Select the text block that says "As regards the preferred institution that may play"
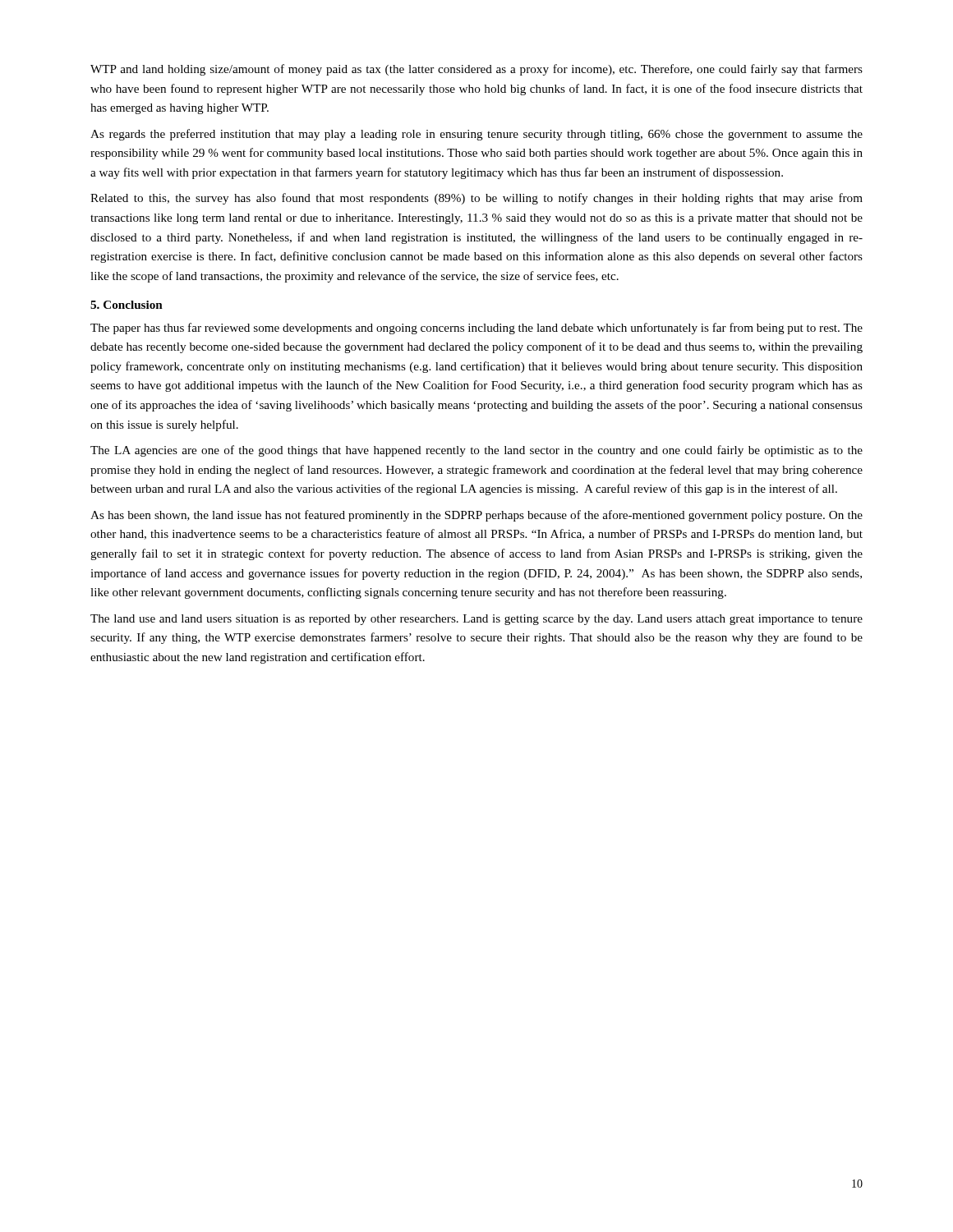953x1232 pixels. point(476,153)
